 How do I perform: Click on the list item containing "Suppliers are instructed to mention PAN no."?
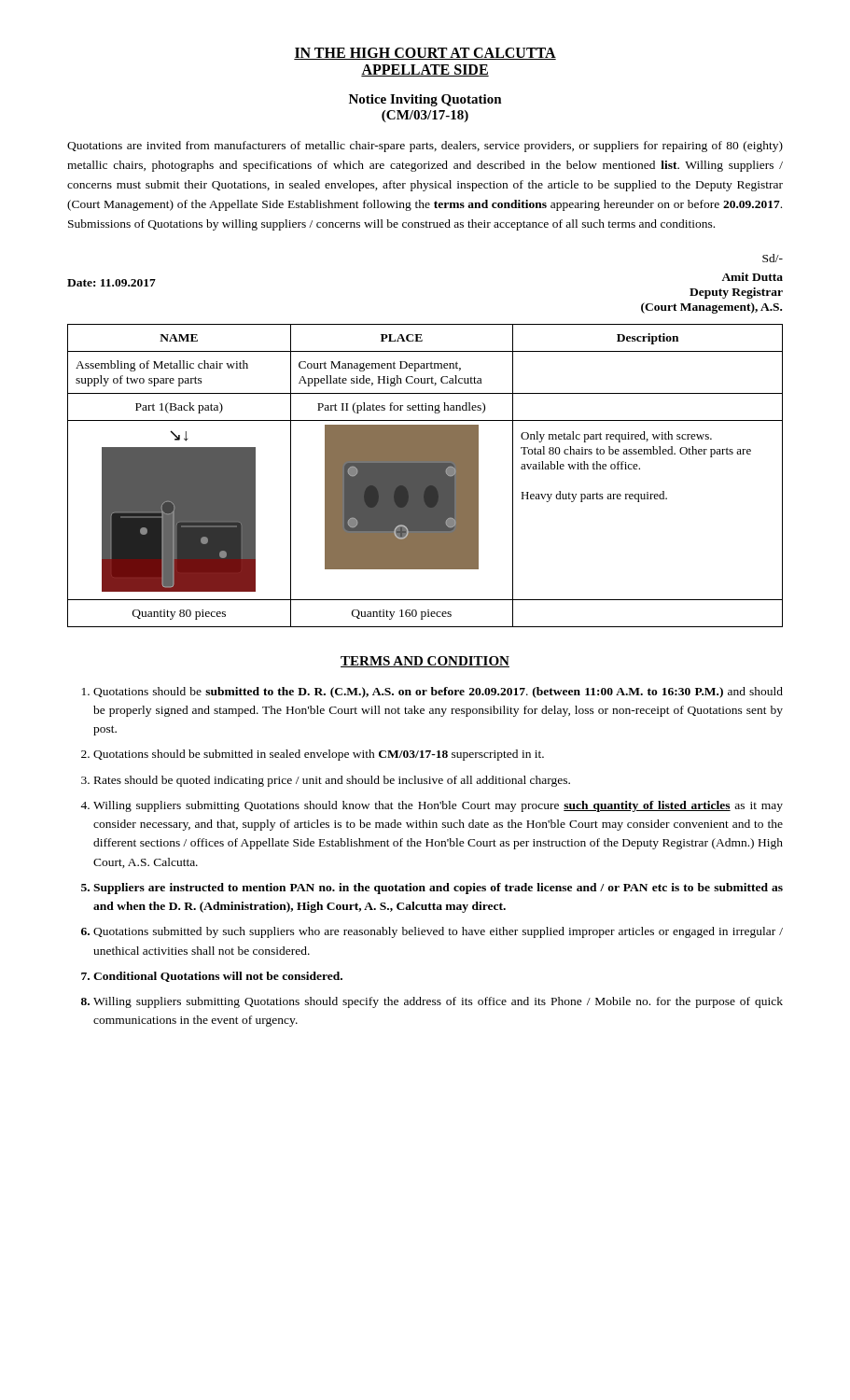tap(438, 896)
